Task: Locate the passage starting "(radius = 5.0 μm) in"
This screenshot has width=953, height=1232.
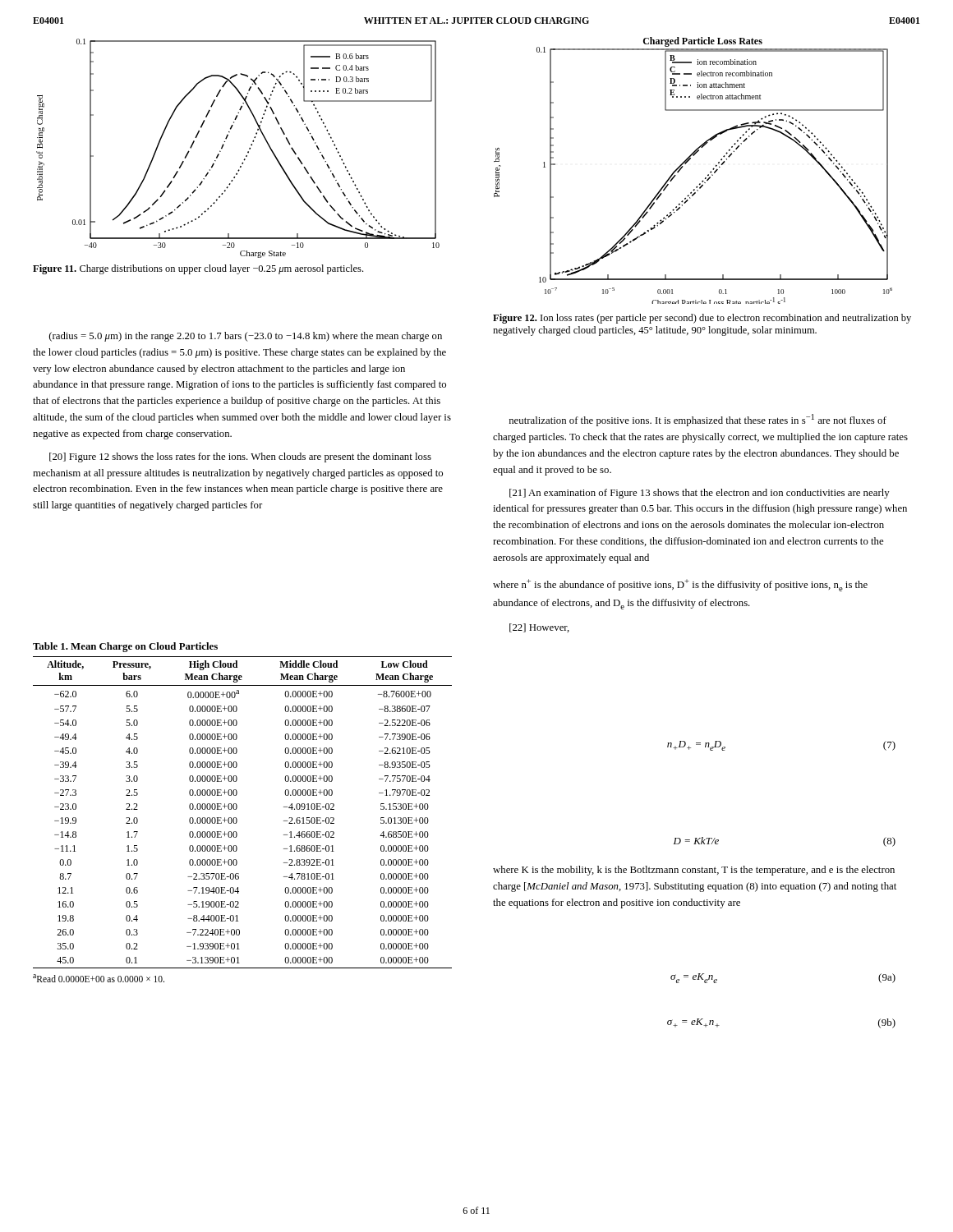Action: [242, 421]
